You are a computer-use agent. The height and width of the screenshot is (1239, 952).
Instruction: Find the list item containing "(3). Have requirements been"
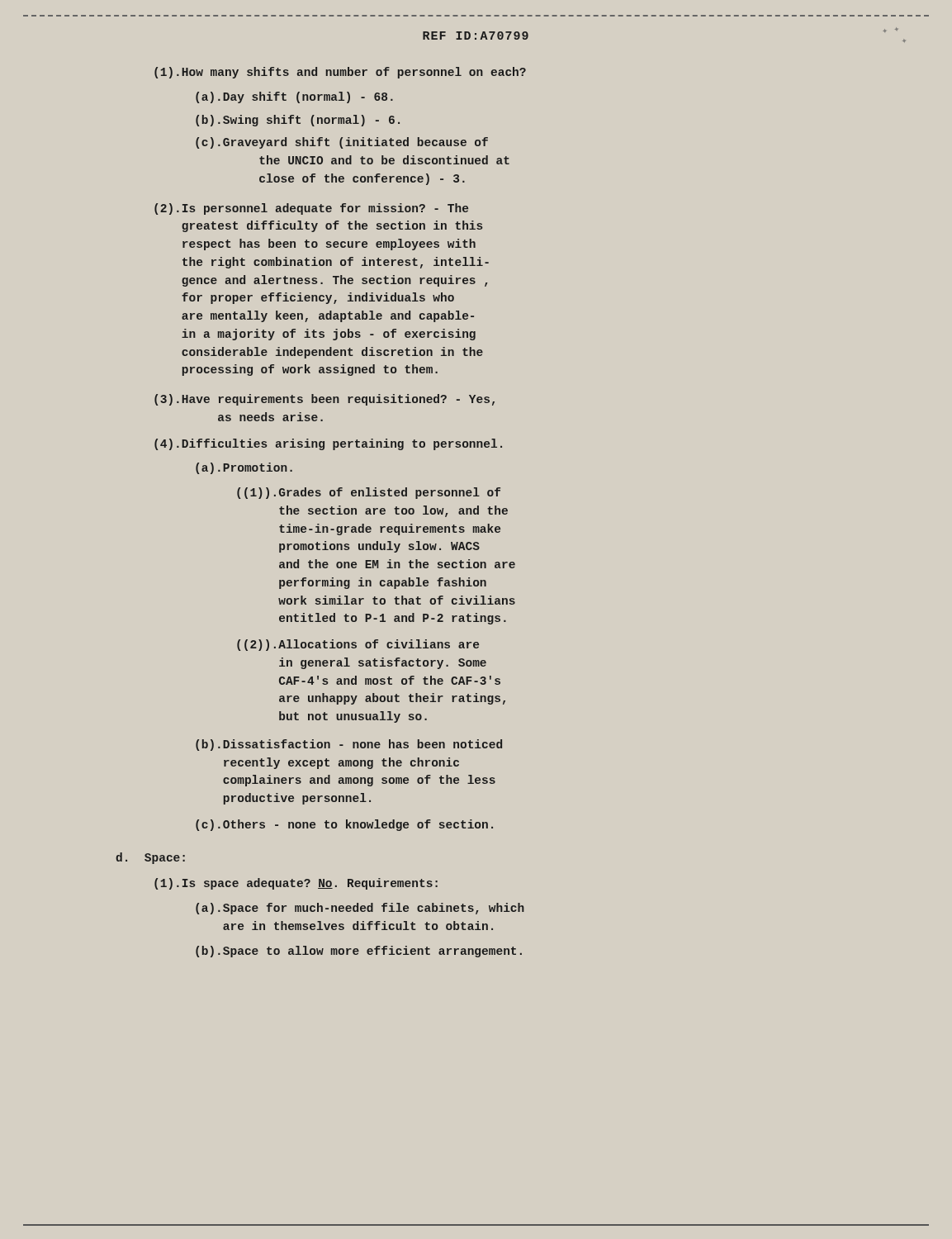click(324, 400)
